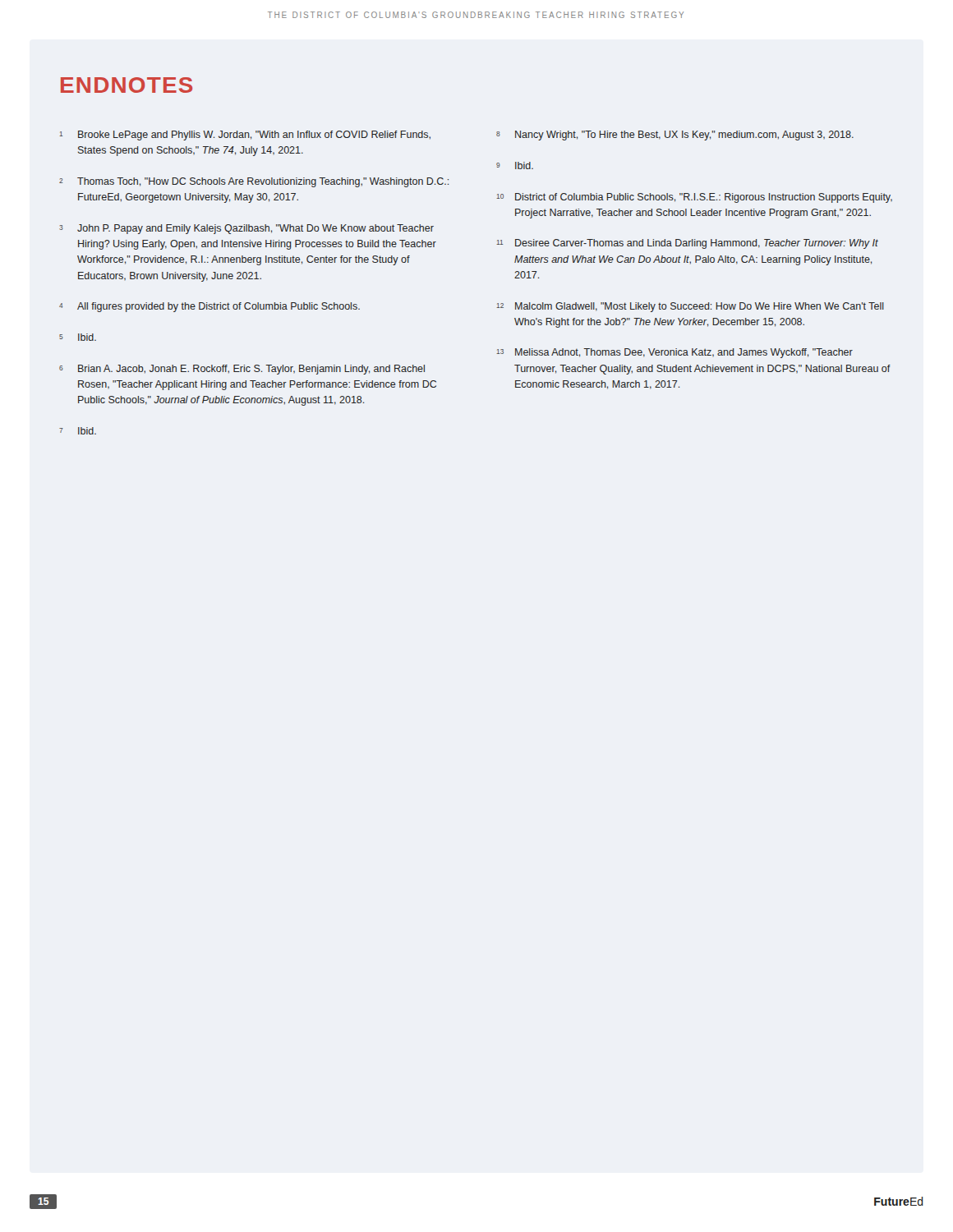The image size is (953, 1232).
Task: Select the region starting "13 Melissa Adnot, Thomas Dee, Veronica"
Action: [x=695, y=369]
